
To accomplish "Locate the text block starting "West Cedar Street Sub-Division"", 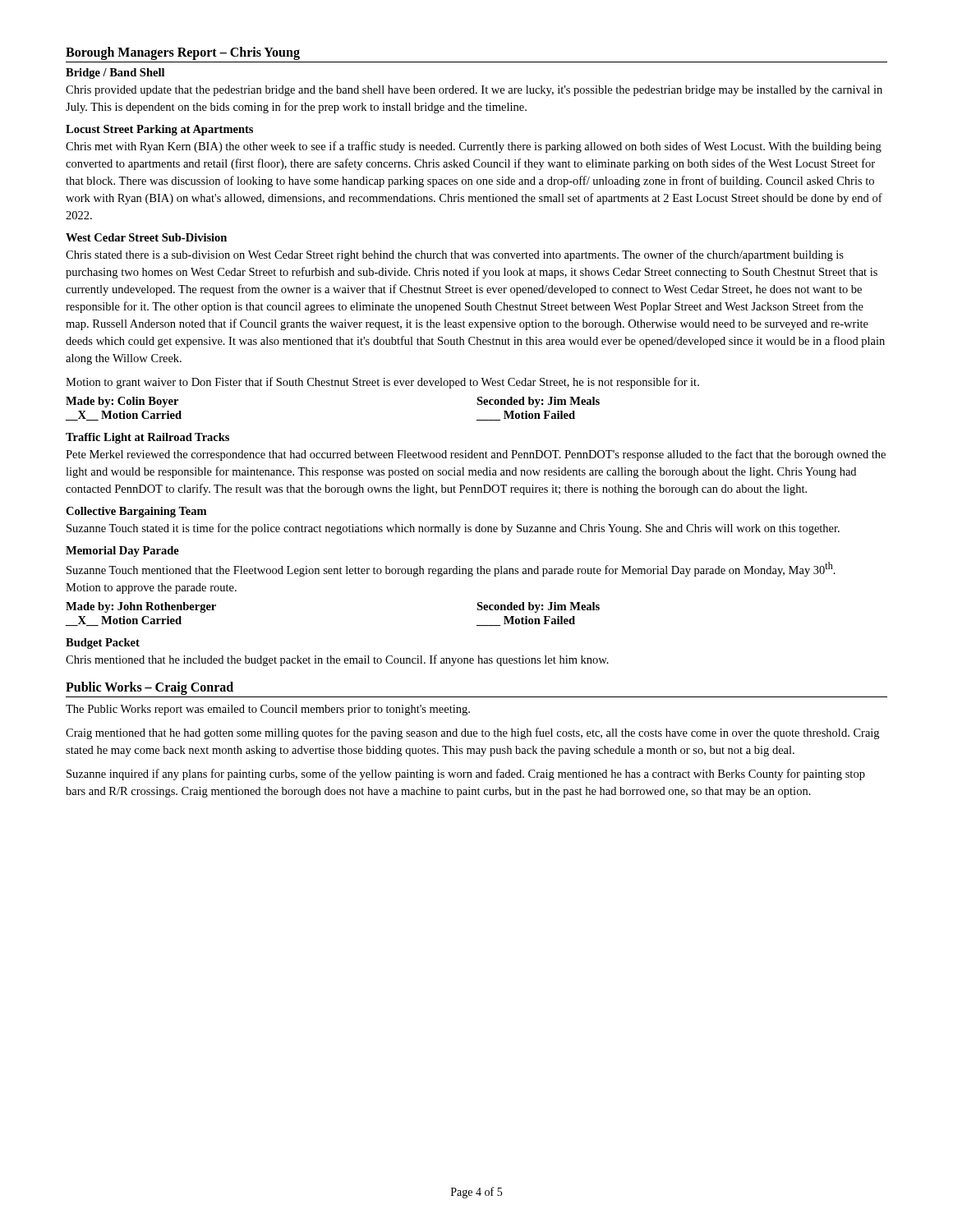I will [146, 237].
